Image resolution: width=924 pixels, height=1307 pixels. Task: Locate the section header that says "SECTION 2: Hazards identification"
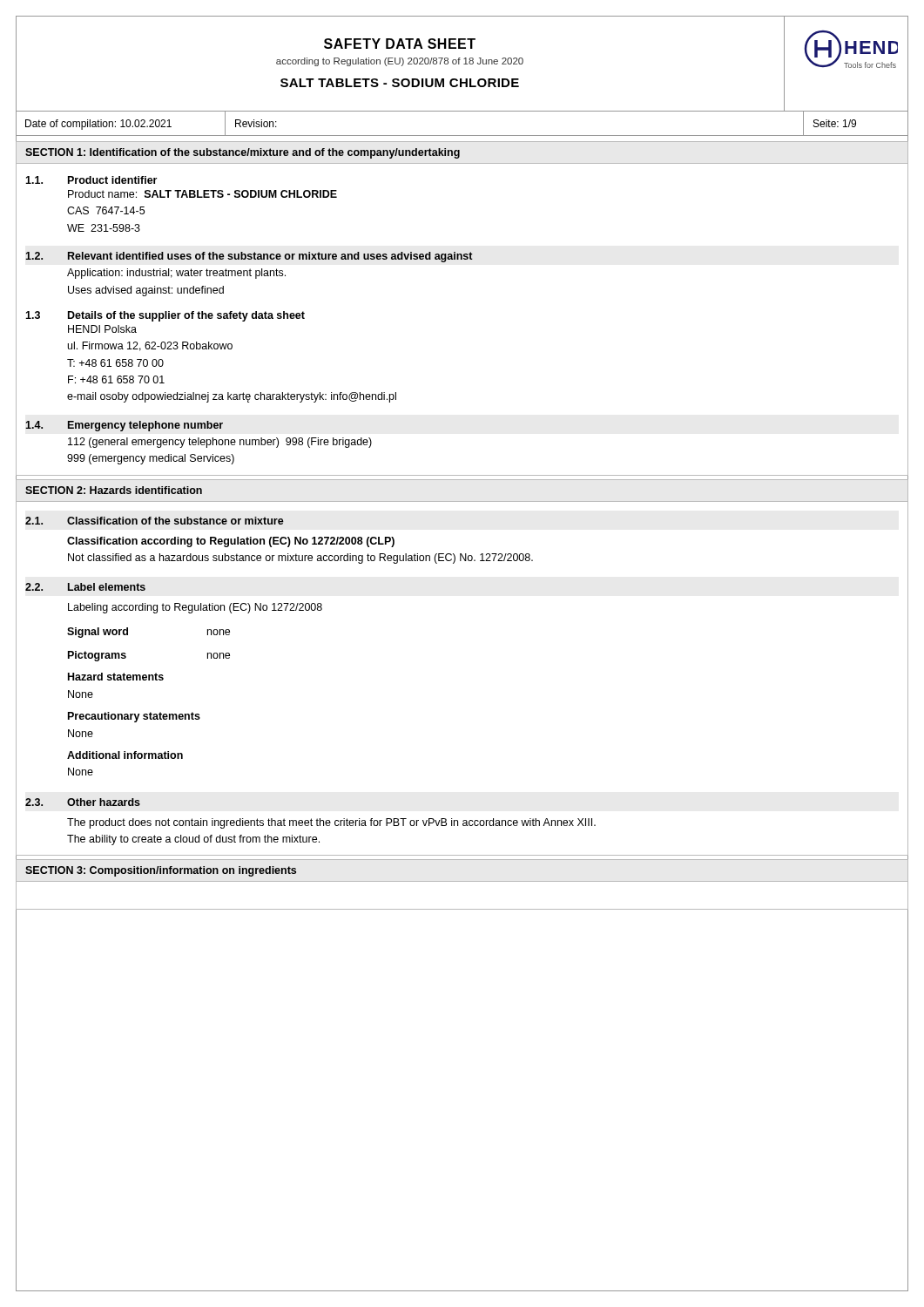coord(114,490)
